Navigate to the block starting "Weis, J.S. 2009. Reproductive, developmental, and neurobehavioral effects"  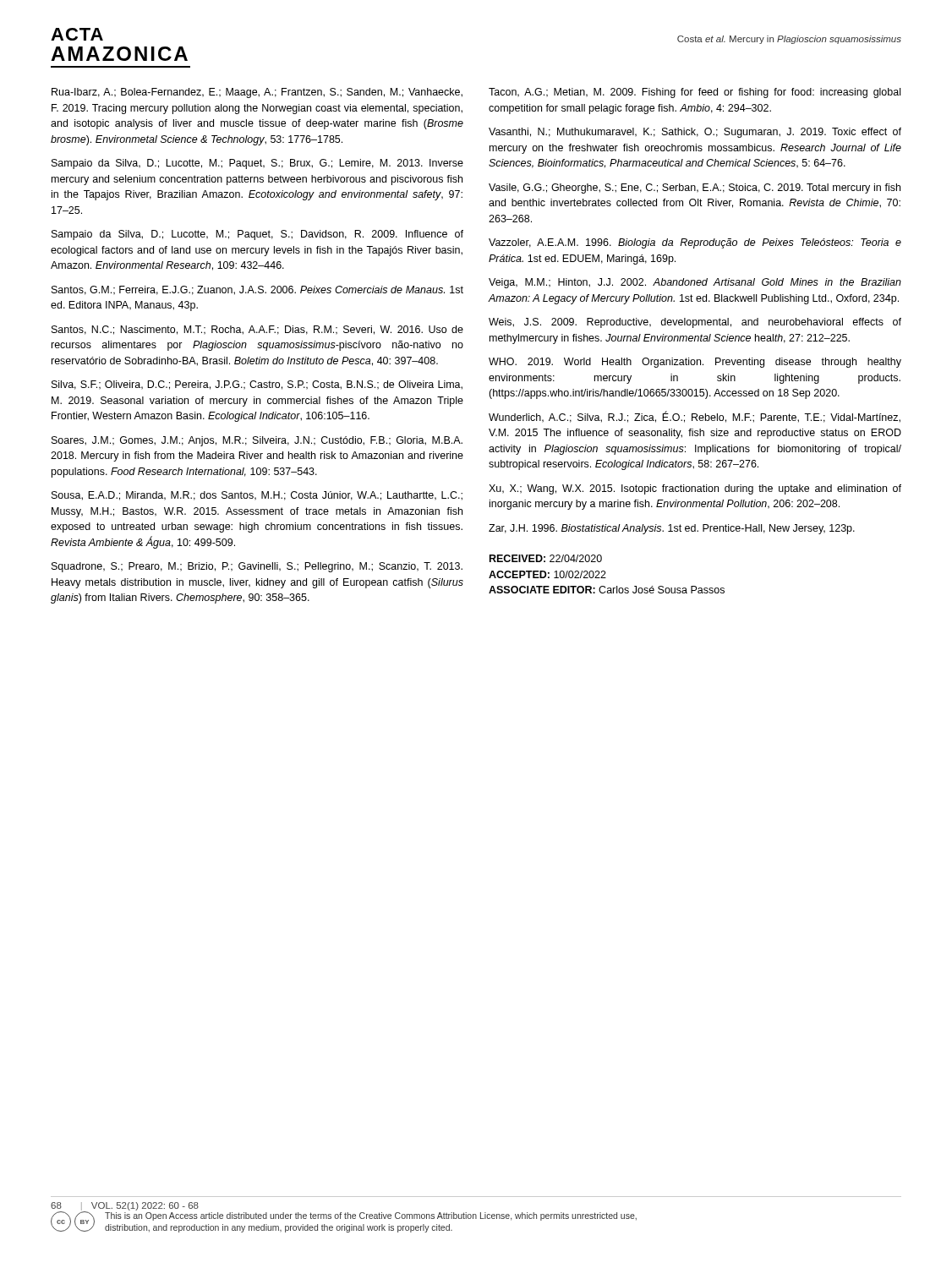coord(695,330)
